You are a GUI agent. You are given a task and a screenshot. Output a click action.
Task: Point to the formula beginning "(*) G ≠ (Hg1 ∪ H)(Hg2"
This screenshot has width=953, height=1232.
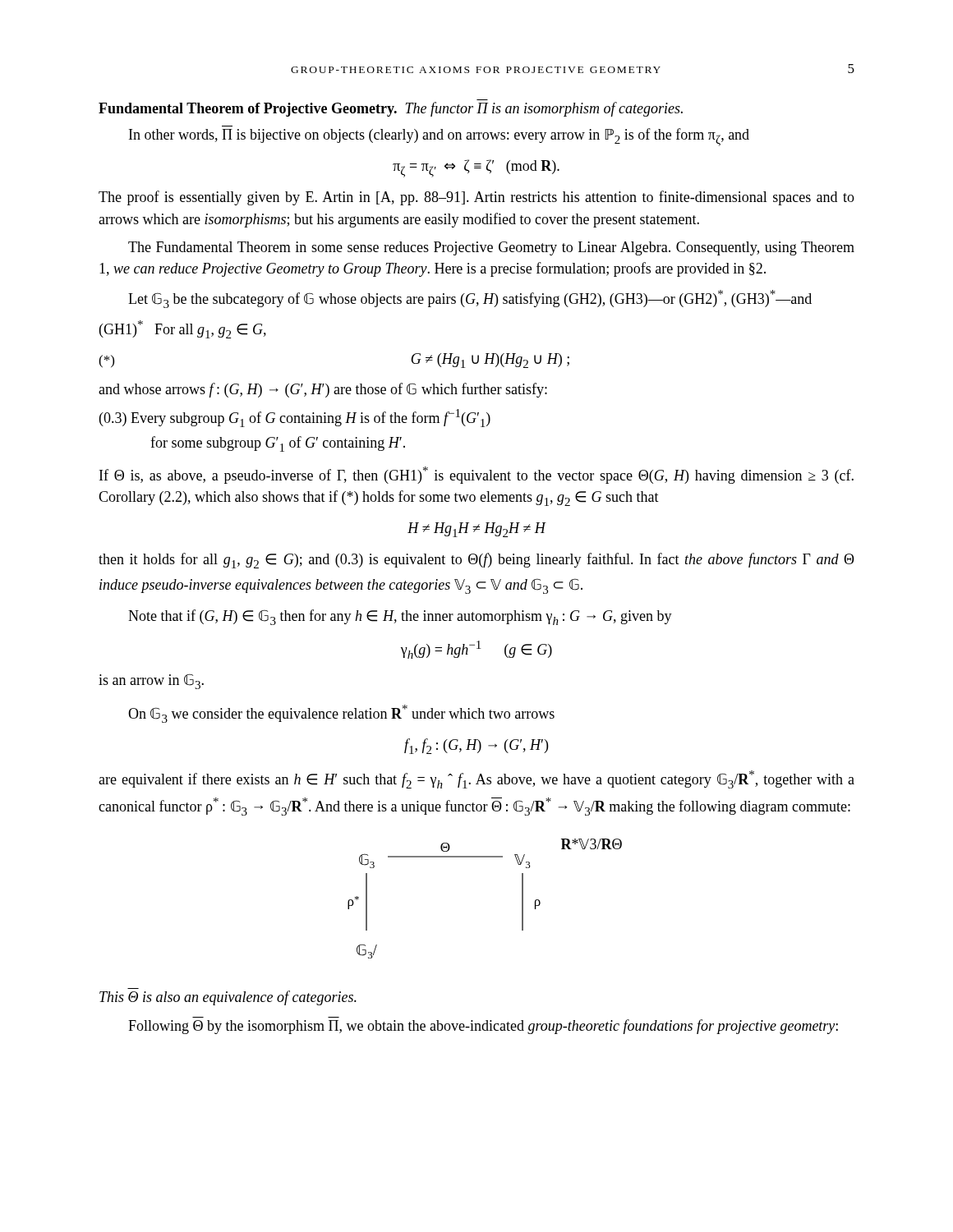476,361
